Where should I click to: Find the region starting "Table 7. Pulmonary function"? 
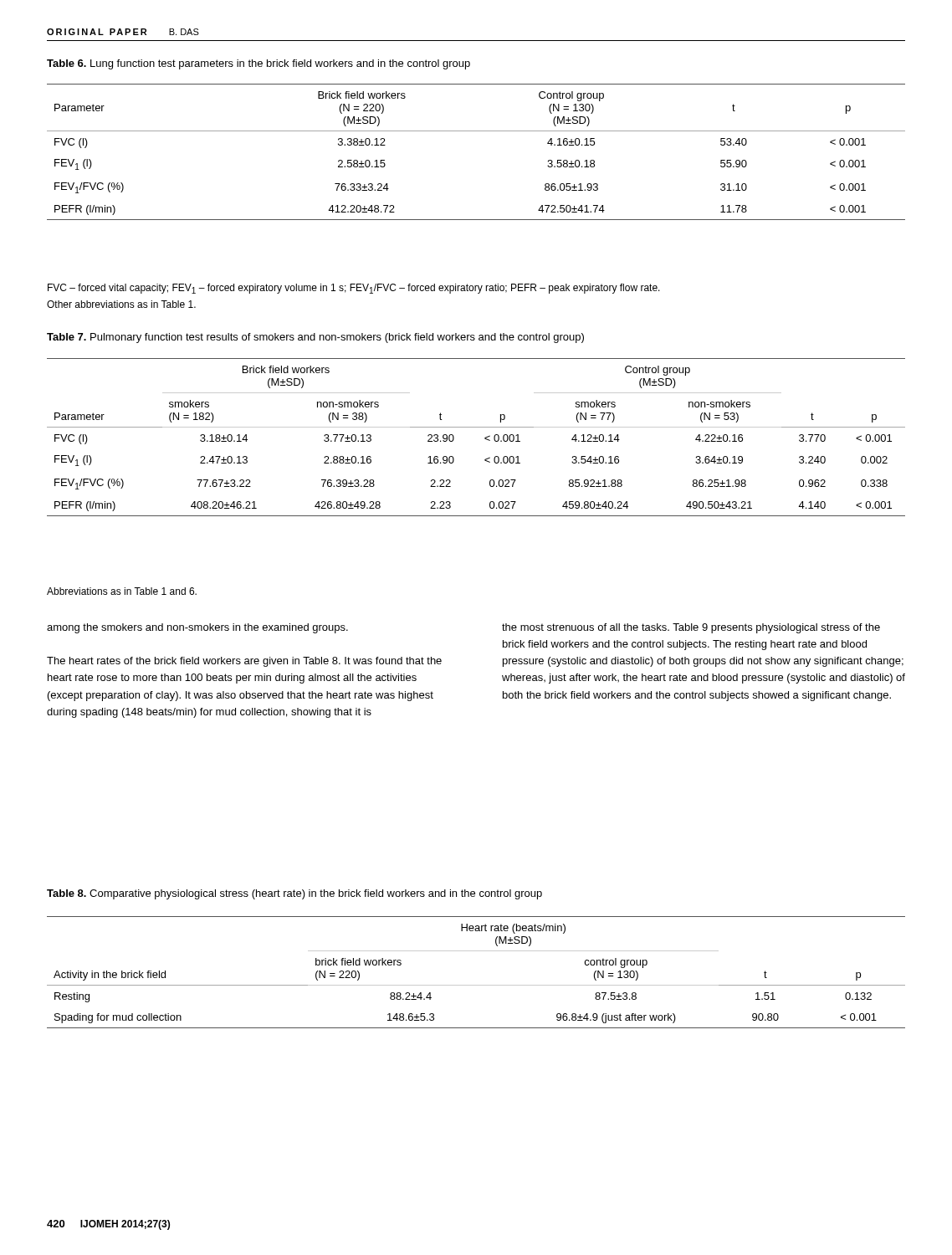point(316,337)
